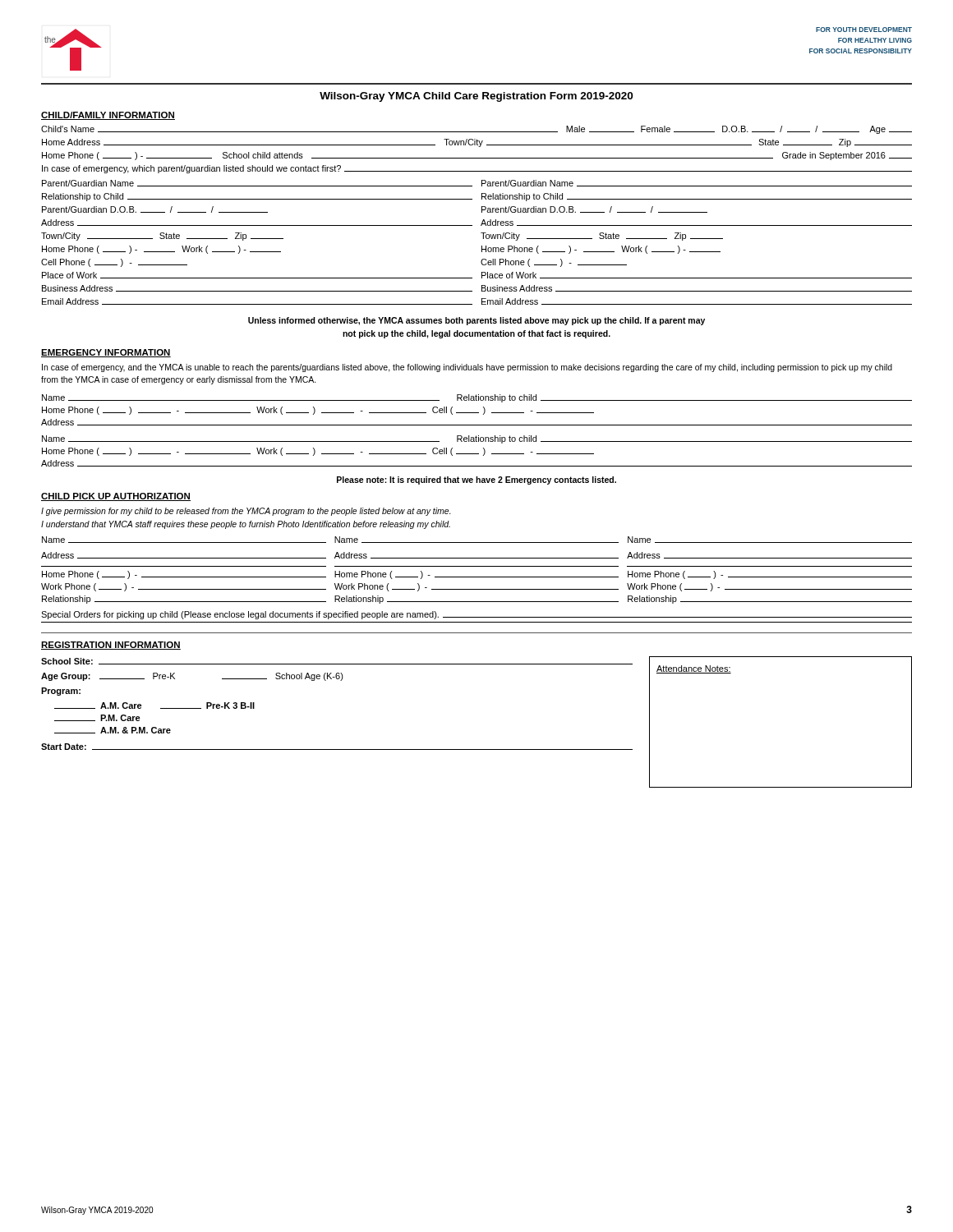
Task: Select the element starting "EMERGENCY INFORMATION"
Action: (106, 352)
